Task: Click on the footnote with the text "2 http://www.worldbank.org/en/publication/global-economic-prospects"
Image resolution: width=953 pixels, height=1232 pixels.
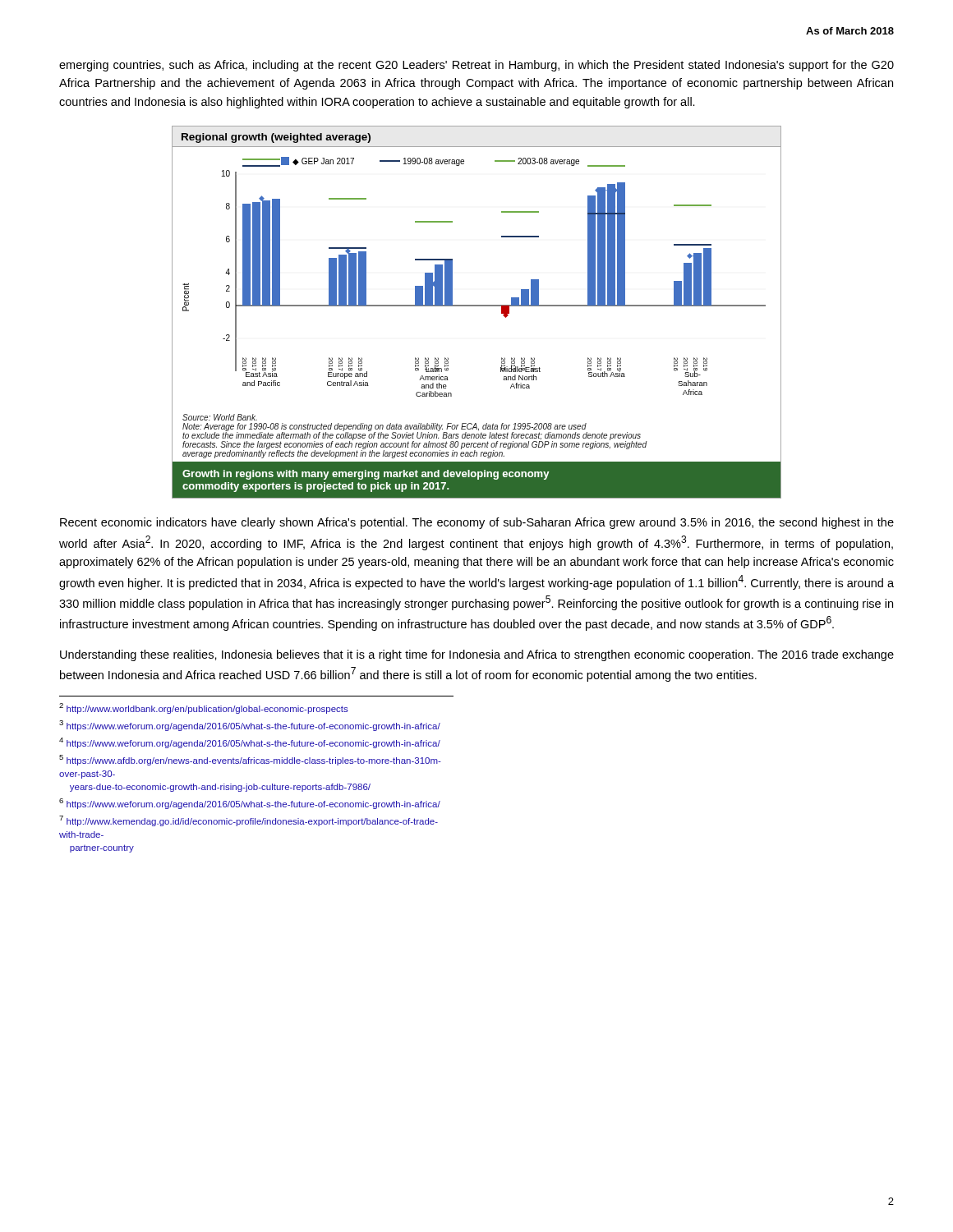Action: tap(204, 707)
